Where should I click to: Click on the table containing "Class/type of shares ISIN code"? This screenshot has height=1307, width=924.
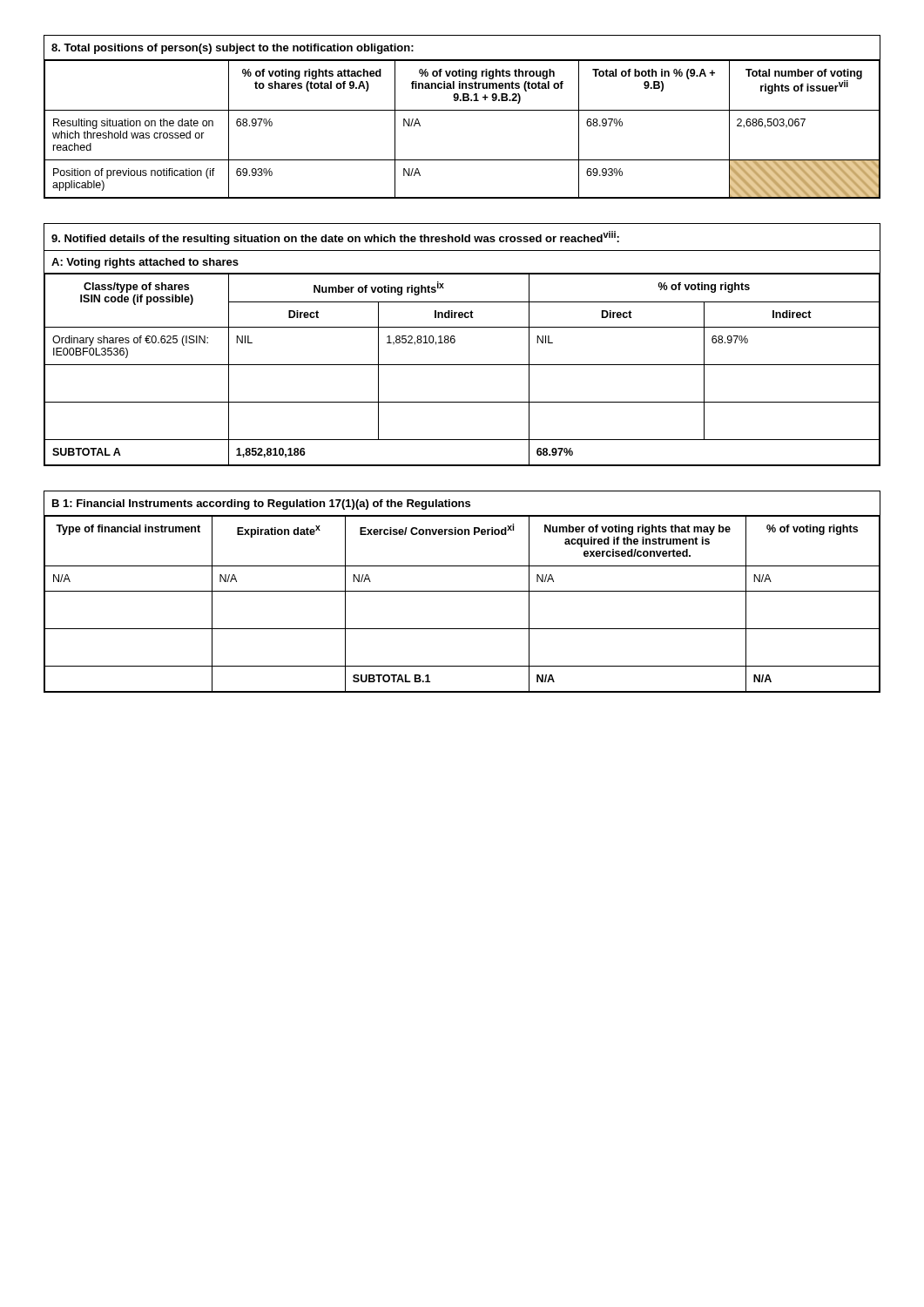click(x=462, y=345)
